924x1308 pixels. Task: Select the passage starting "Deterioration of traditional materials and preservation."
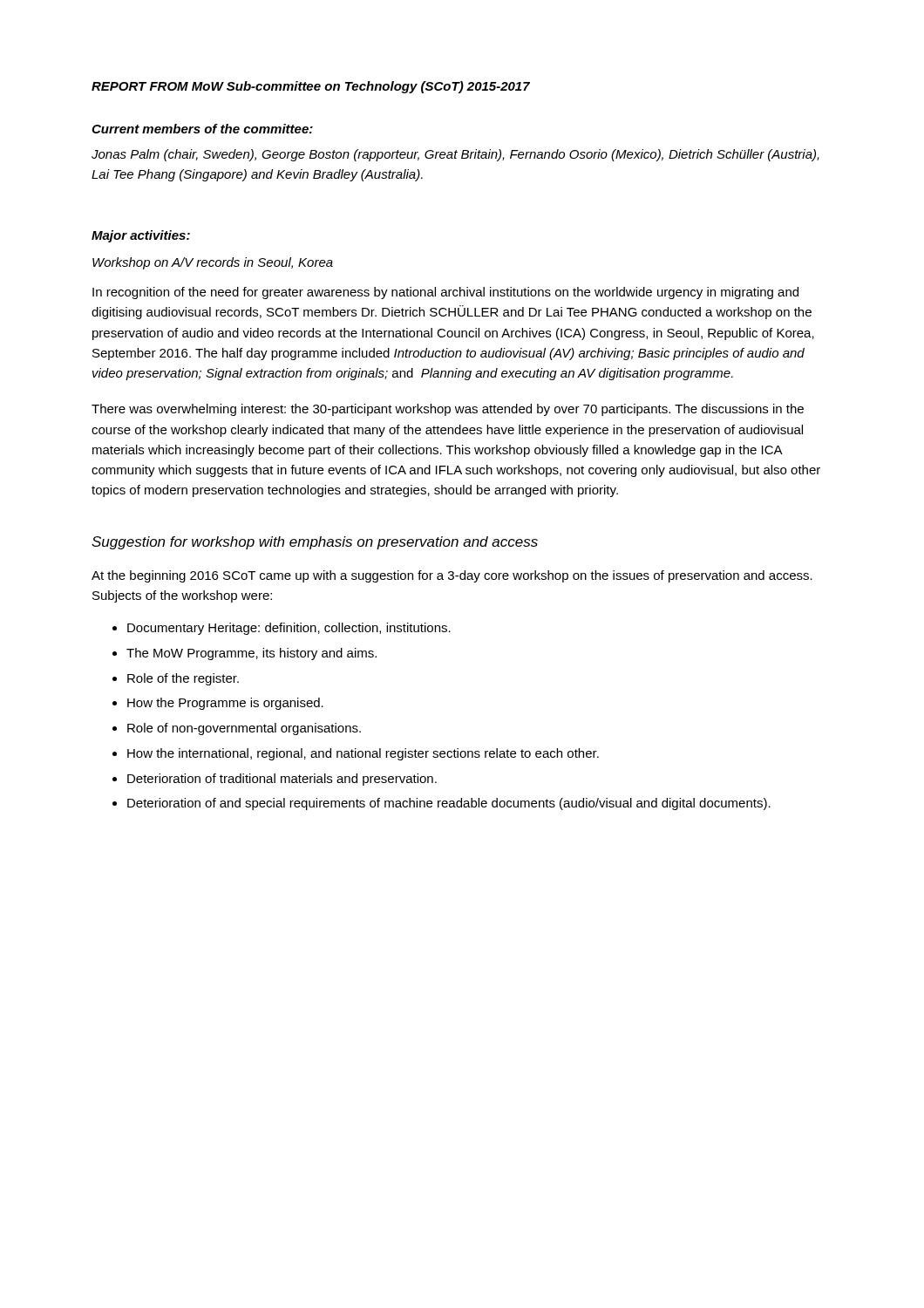pos(282,778)
